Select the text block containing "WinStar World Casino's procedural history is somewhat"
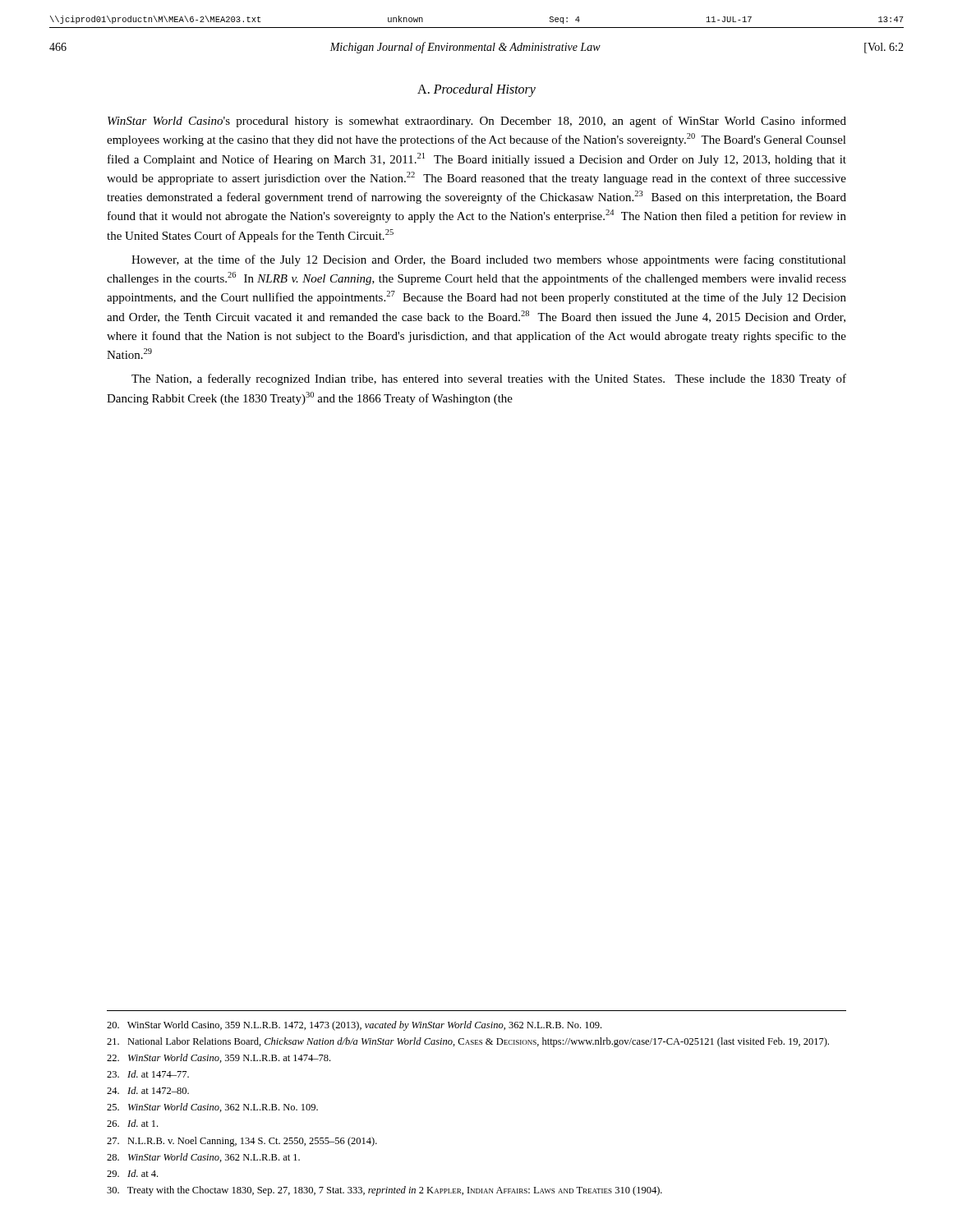953x1232 pixels. 476,178
